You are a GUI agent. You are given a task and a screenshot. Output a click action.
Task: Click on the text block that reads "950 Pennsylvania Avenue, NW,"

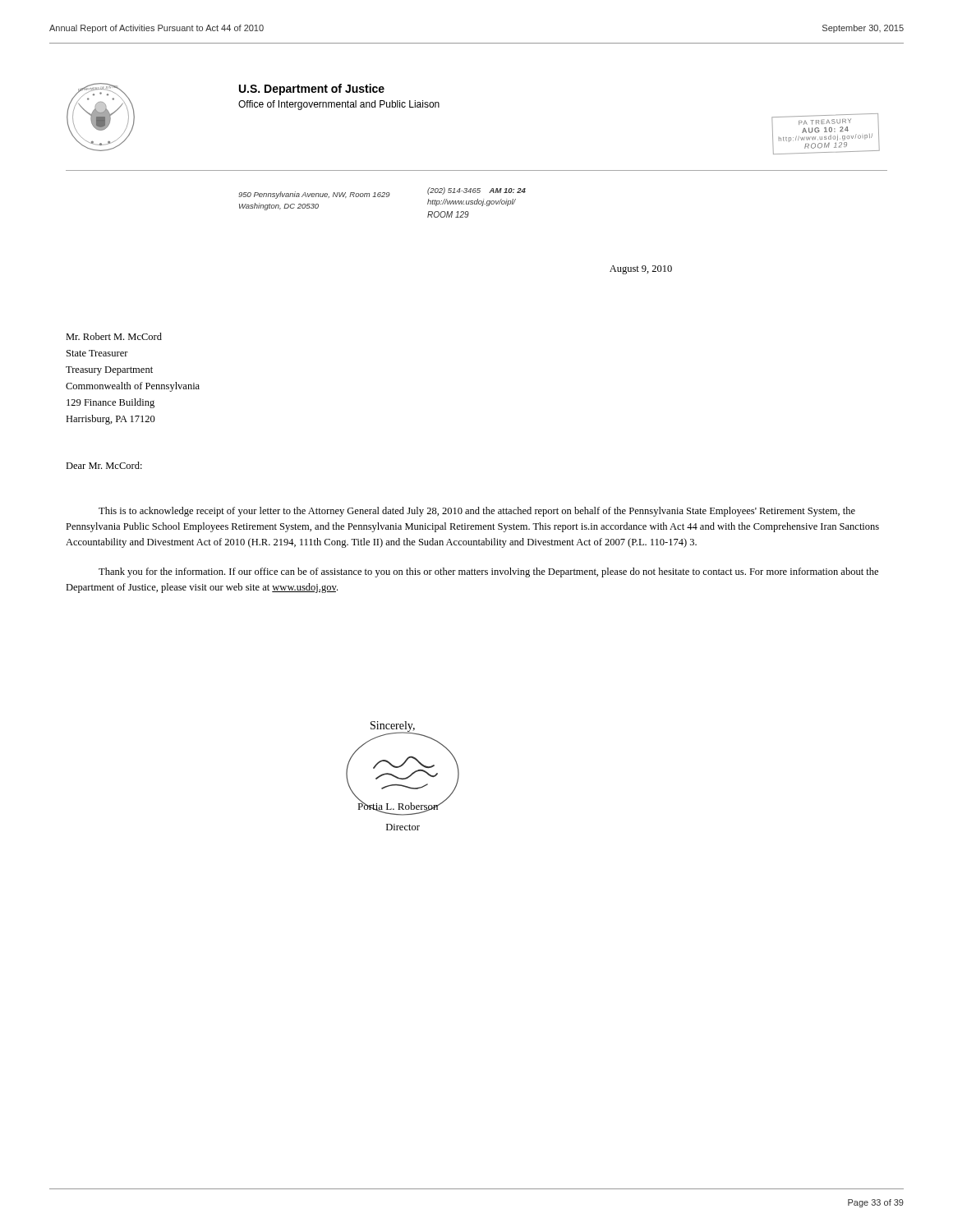(x=314, y=200)
